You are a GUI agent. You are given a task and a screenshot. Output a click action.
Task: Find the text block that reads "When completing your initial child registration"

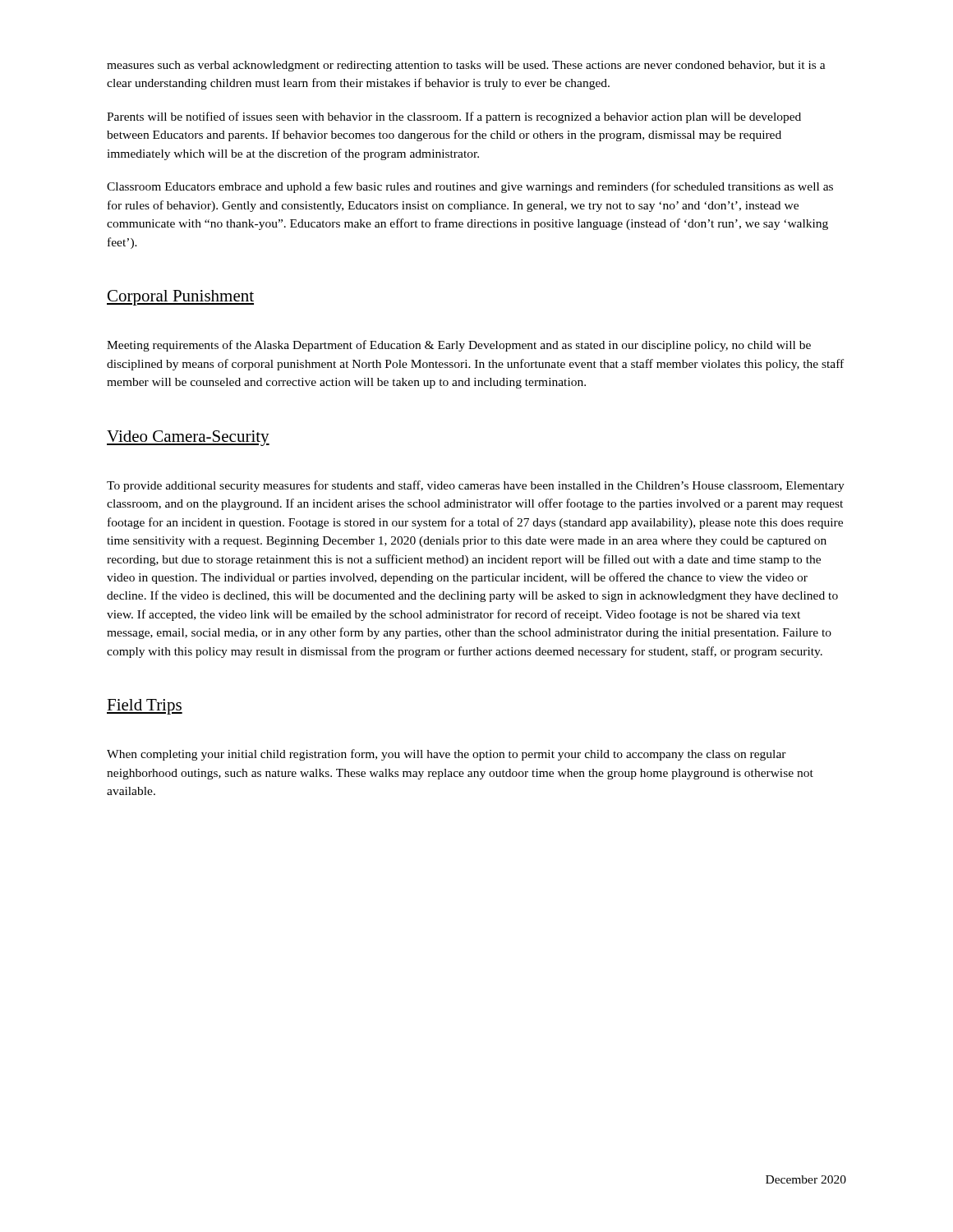click(x=460, y=772)
